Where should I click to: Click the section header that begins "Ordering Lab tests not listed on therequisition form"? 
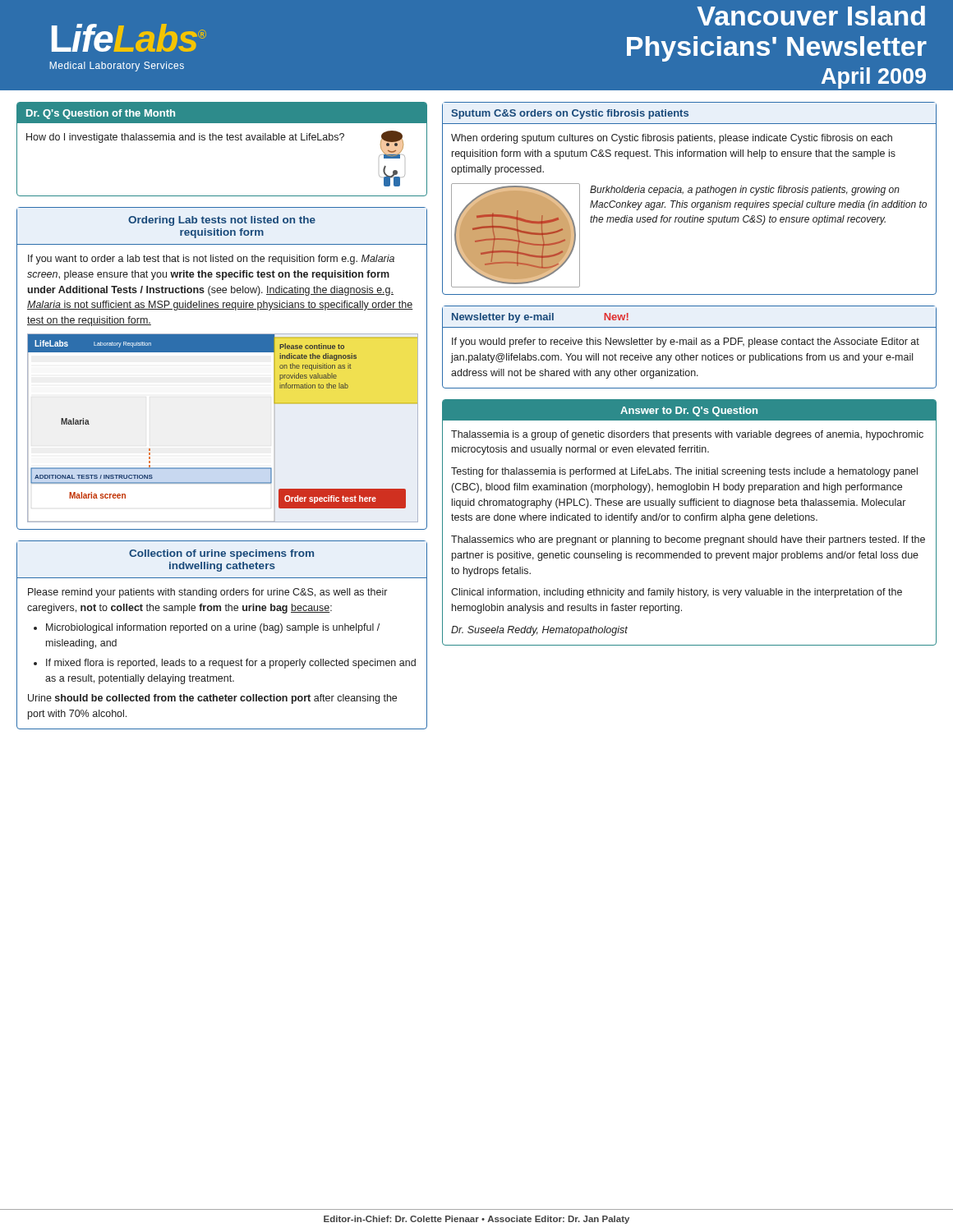tap(222, 368)
